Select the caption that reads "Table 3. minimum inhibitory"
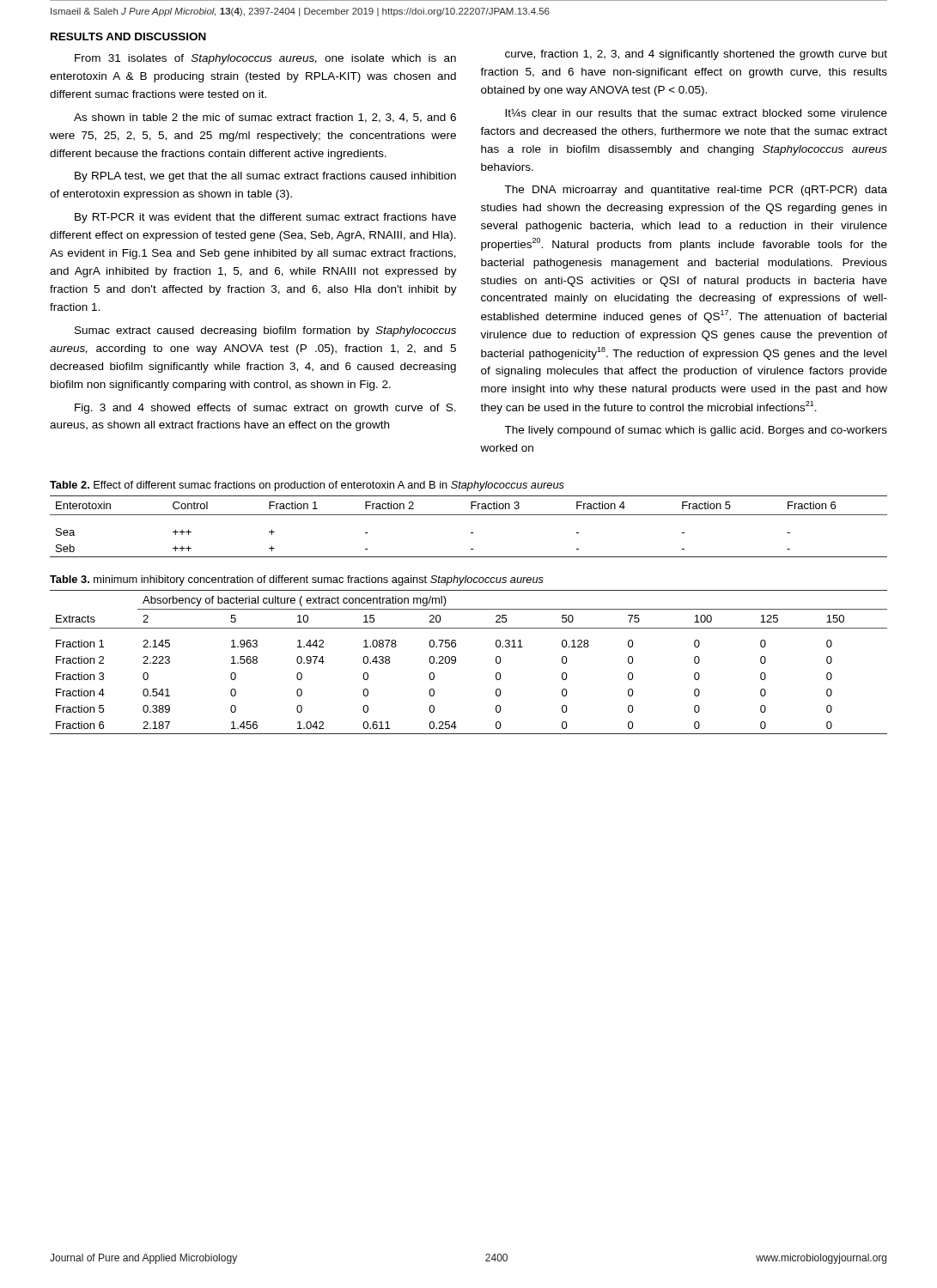Viewport: 937px width, 1288px height. pyautogui.click(x=297, y=579)
